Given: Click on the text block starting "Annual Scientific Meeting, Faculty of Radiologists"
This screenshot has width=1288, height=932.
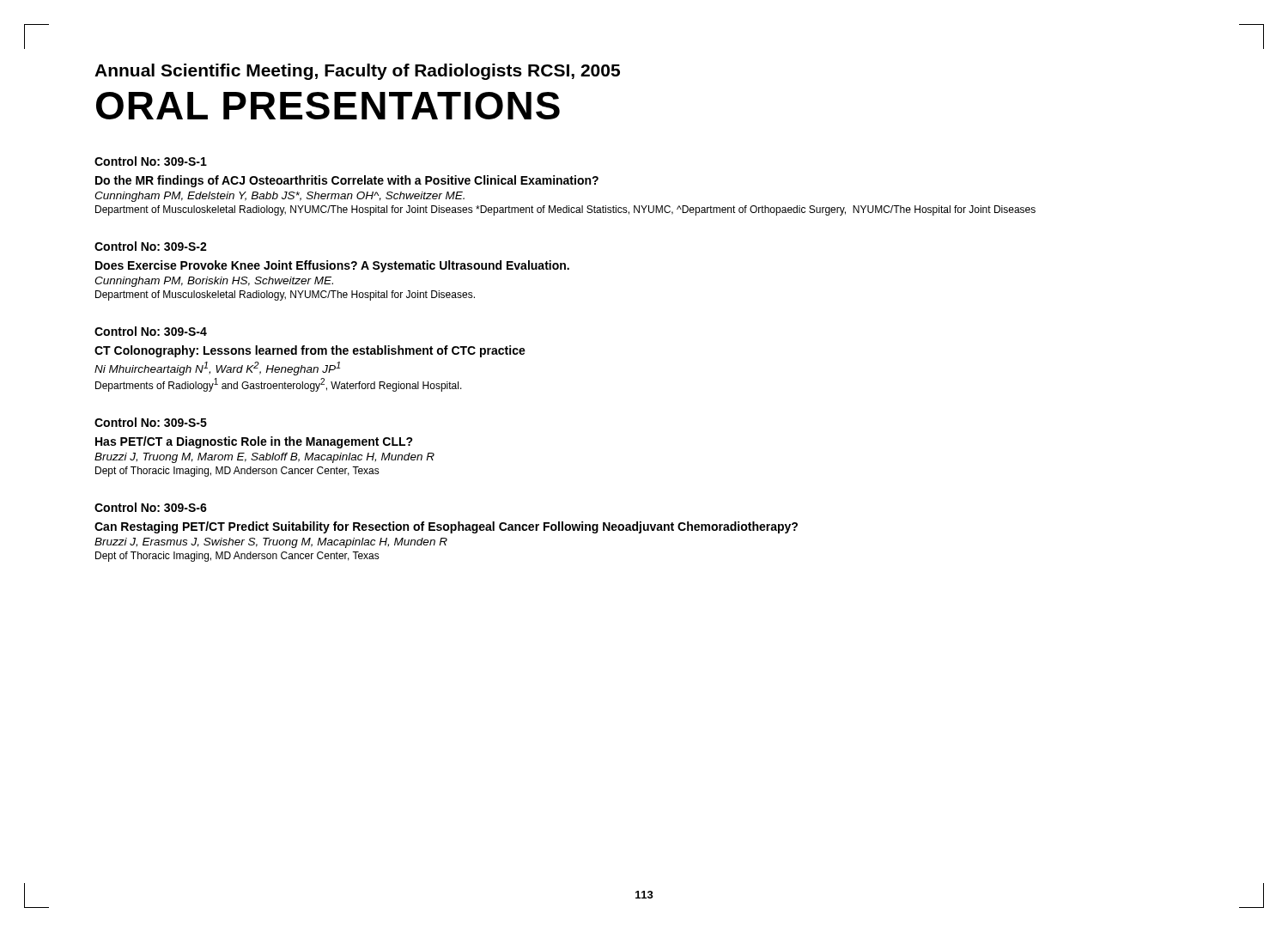Looking at the screenshot, I should pyautogui.click(x=357, y=70).
